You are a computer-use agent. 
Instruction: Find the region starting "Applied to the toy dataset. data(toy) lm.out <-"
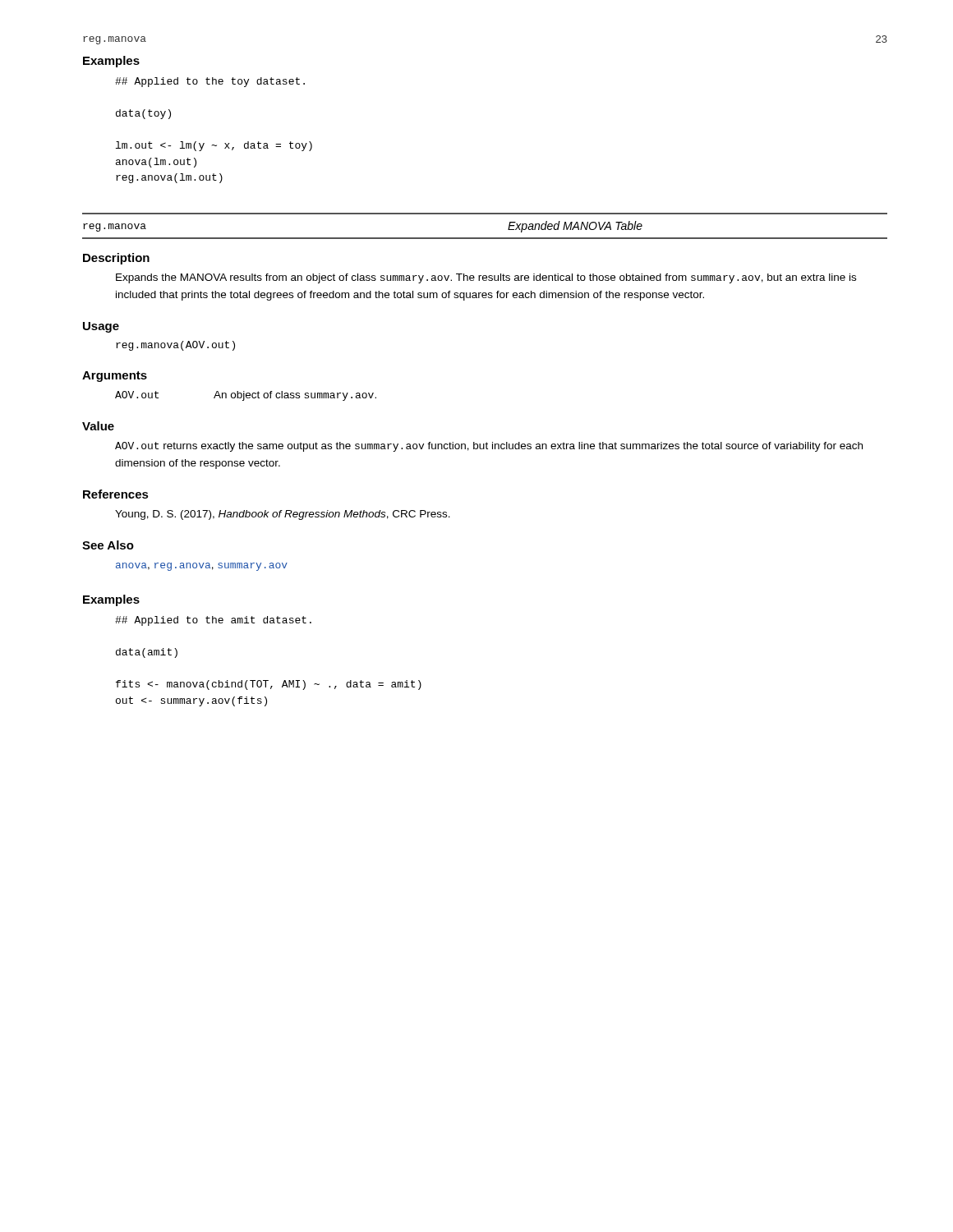point(210,82)
